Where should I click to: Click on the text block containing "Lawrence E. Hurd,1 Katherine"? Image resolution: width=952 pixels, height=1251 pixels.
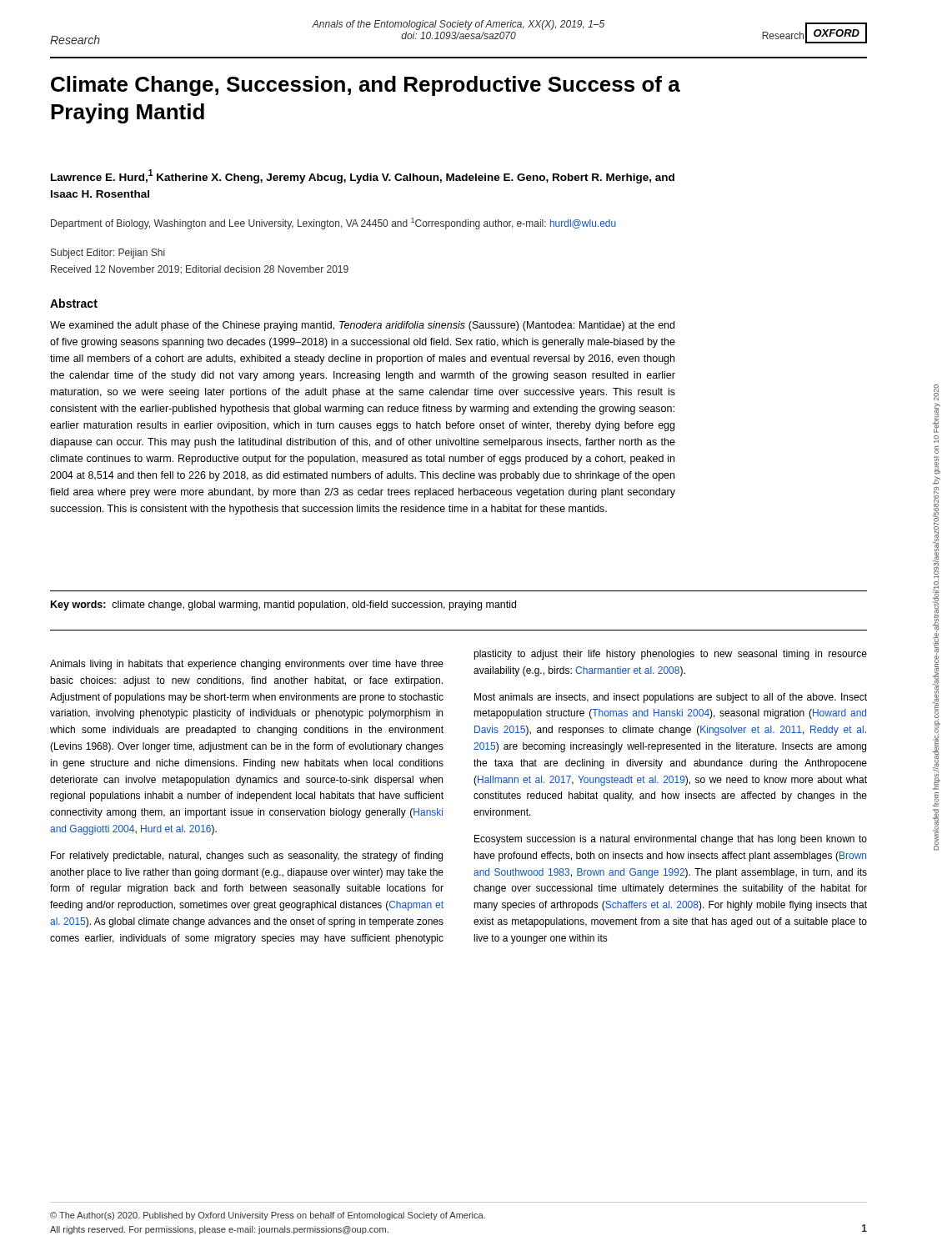point(363,184)
